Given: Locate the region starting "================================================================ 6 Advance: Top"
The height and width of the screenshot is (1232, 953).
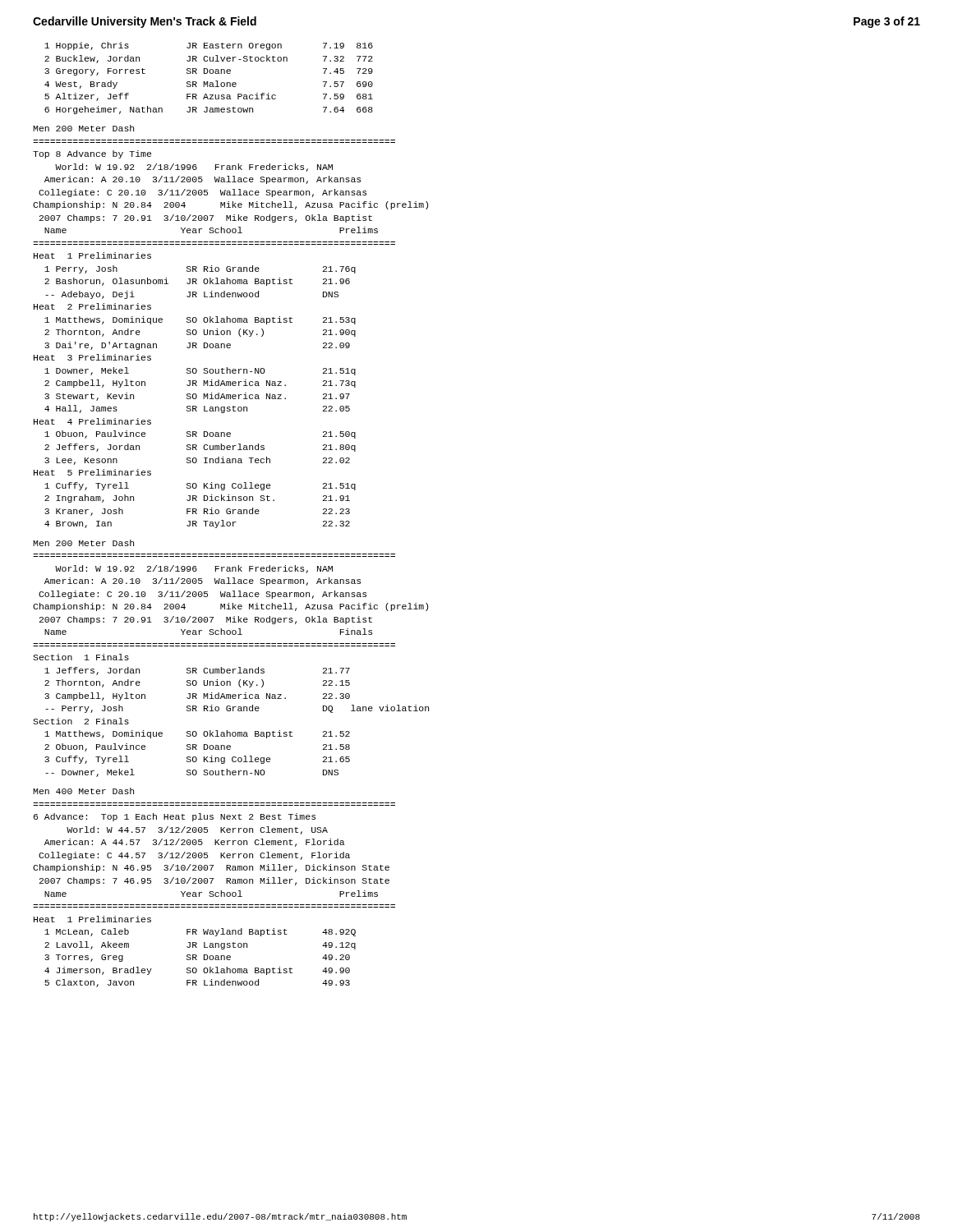Looking at the screenshot, I should point(175,817).
